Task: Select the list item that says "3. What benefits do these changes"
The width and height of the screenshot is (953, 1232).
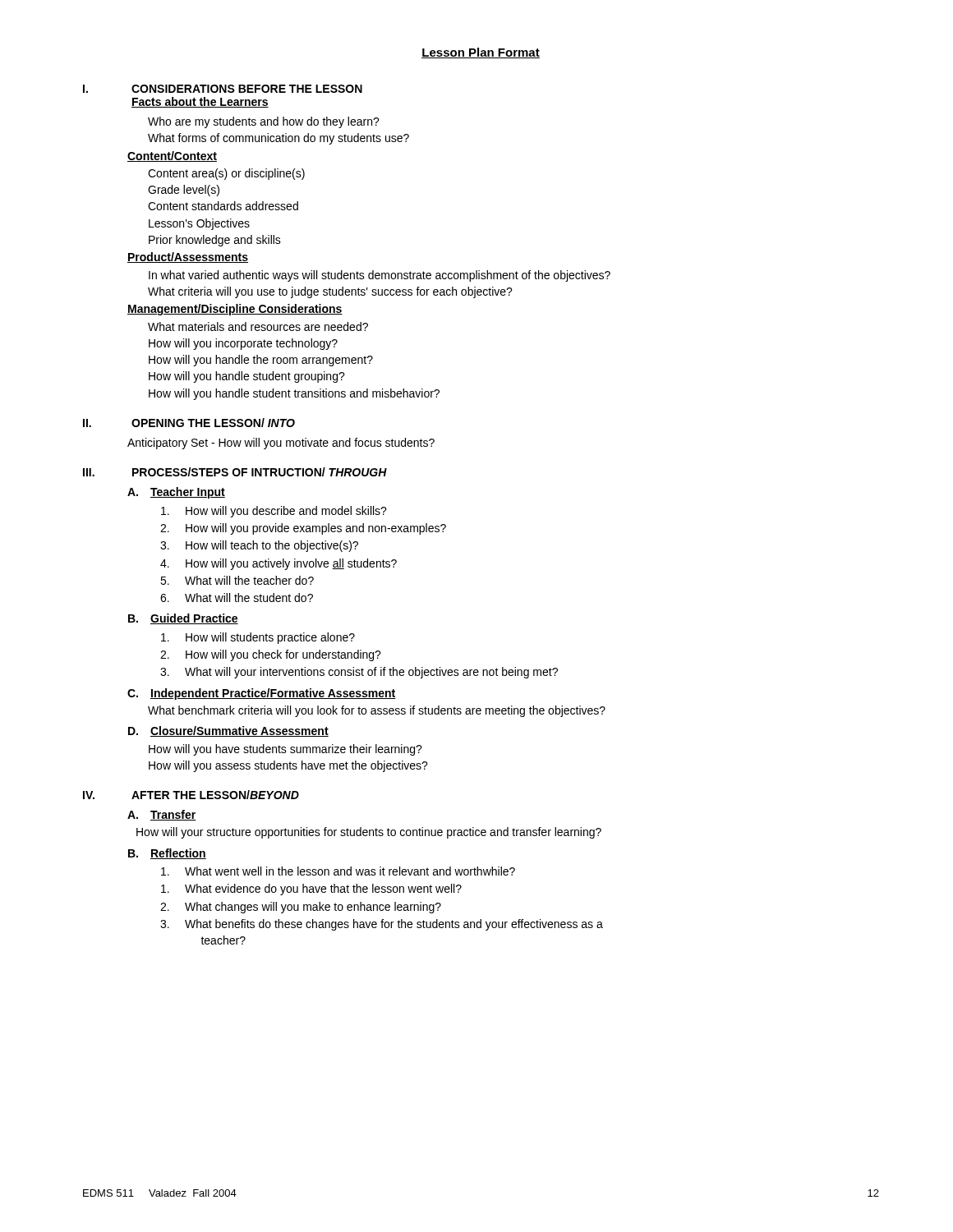Action: click(x=520, y=932)
